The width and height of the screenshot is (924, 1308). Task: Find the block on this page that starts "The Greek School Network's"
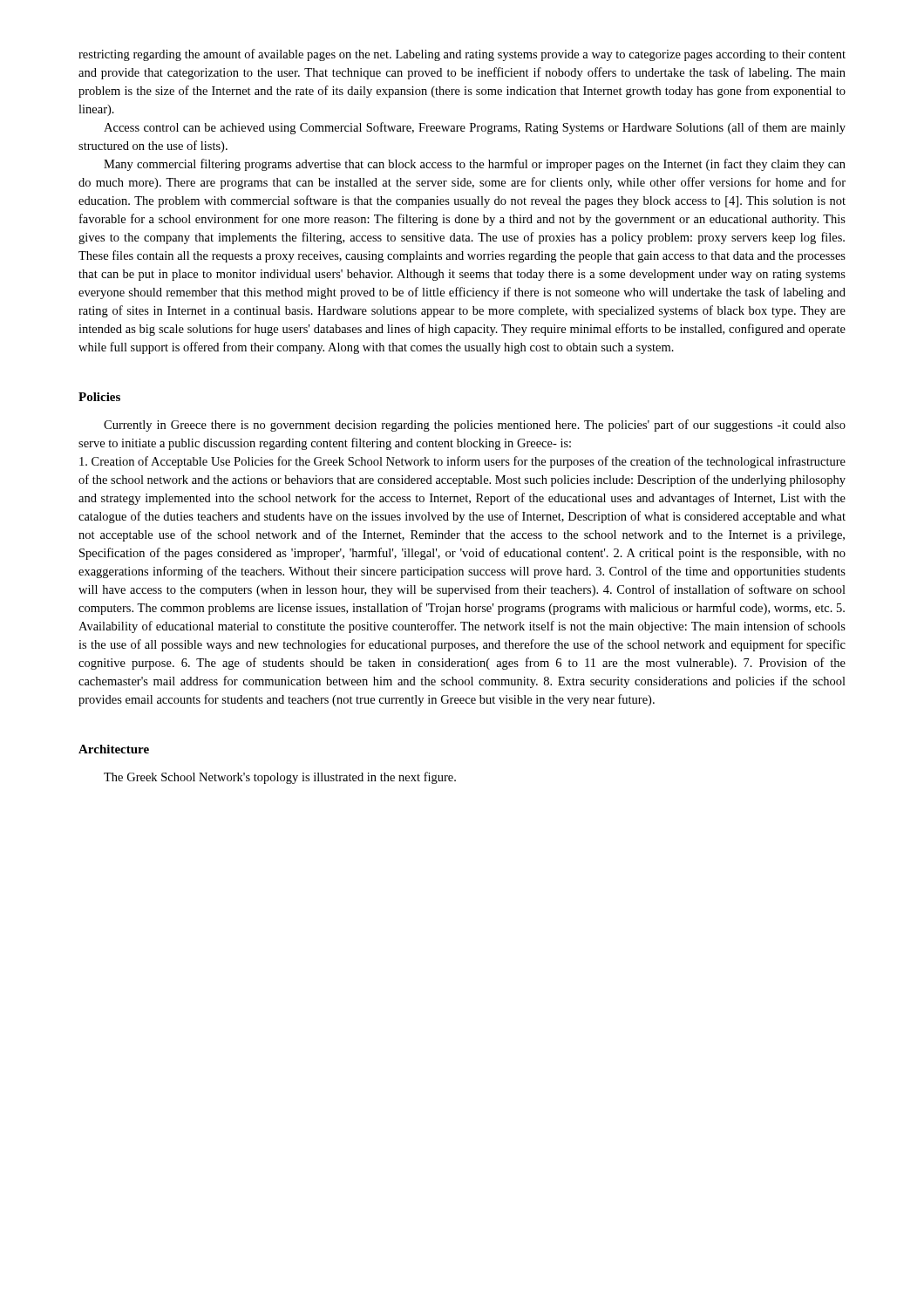(462, 777)
